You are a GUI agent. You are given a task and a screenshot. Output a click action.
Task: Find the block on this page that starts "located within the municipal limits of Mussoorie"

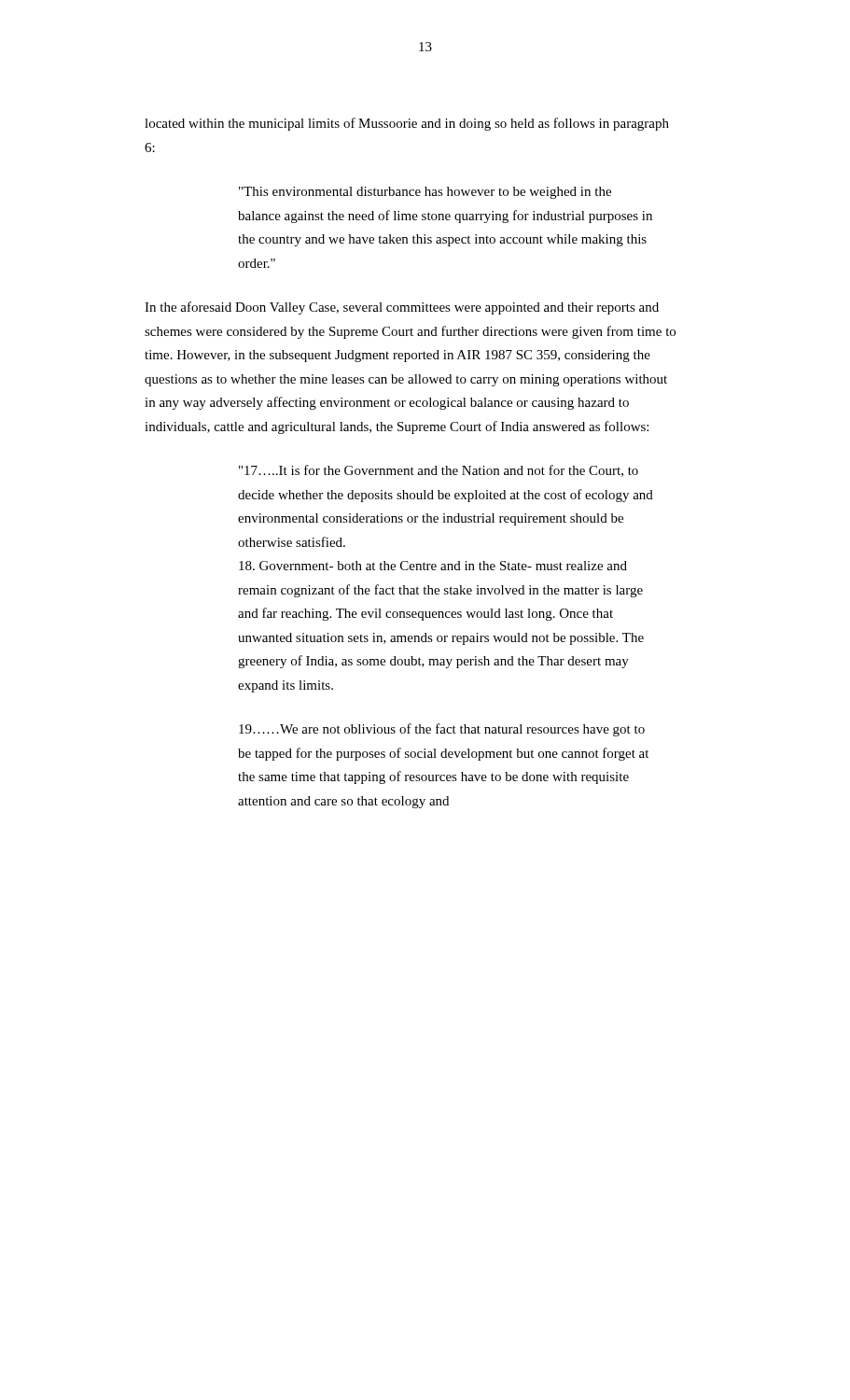[407, 135]
